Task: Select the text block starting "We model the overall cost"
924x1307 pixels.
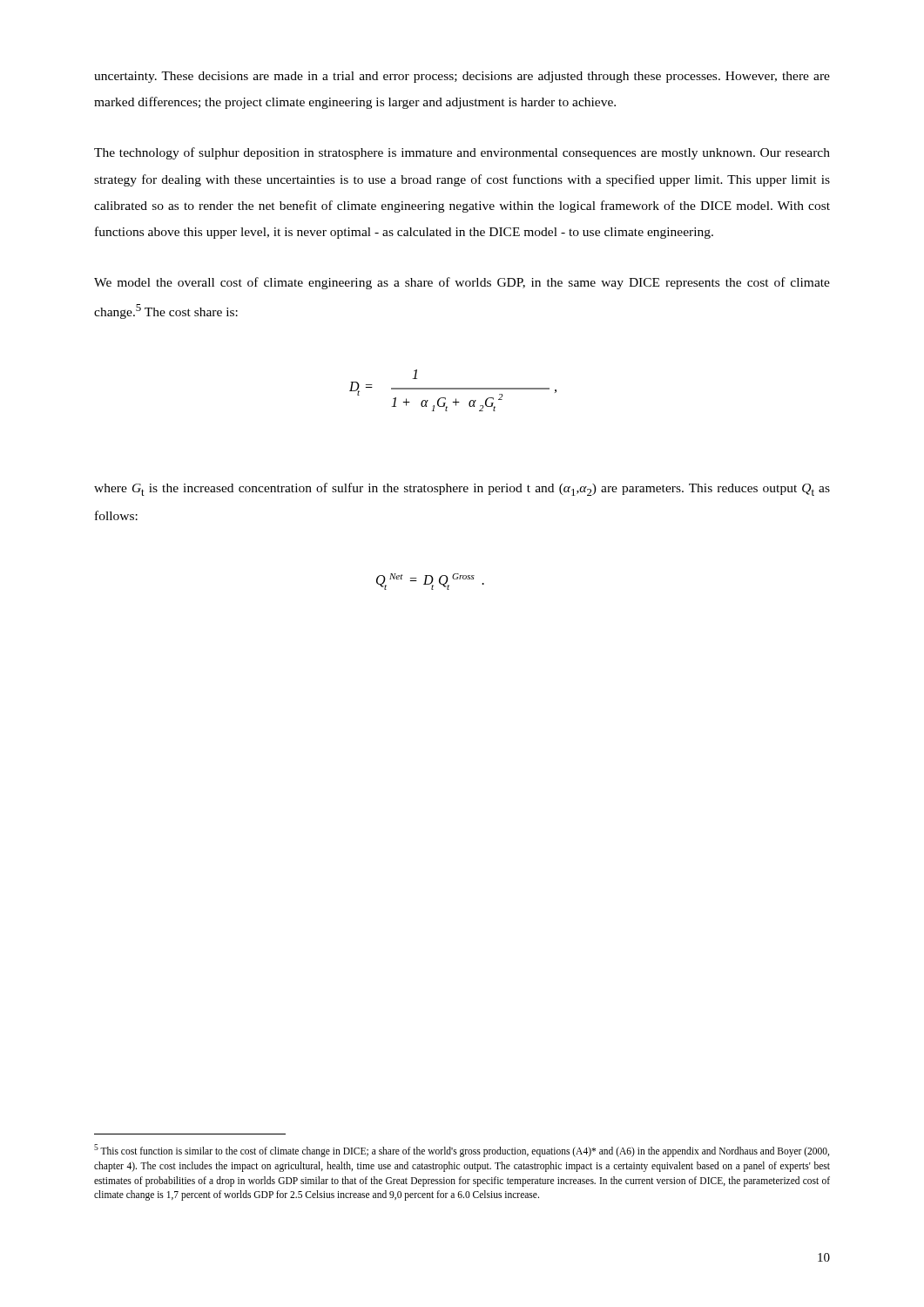Action: 462,297
